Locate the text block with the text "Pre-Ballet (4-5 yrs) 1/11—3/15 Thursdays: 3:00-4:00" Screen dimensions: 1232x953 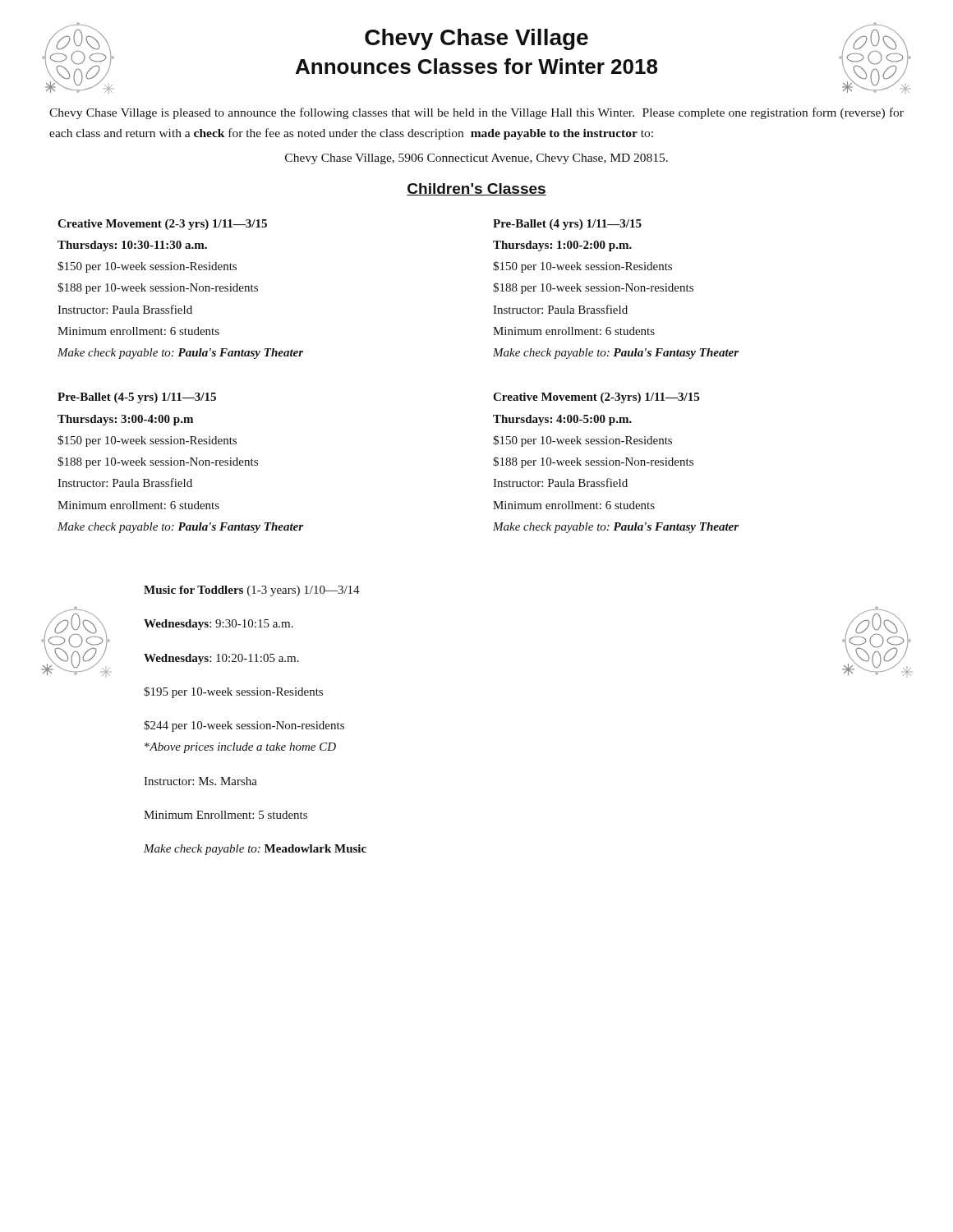coord(259,462)
